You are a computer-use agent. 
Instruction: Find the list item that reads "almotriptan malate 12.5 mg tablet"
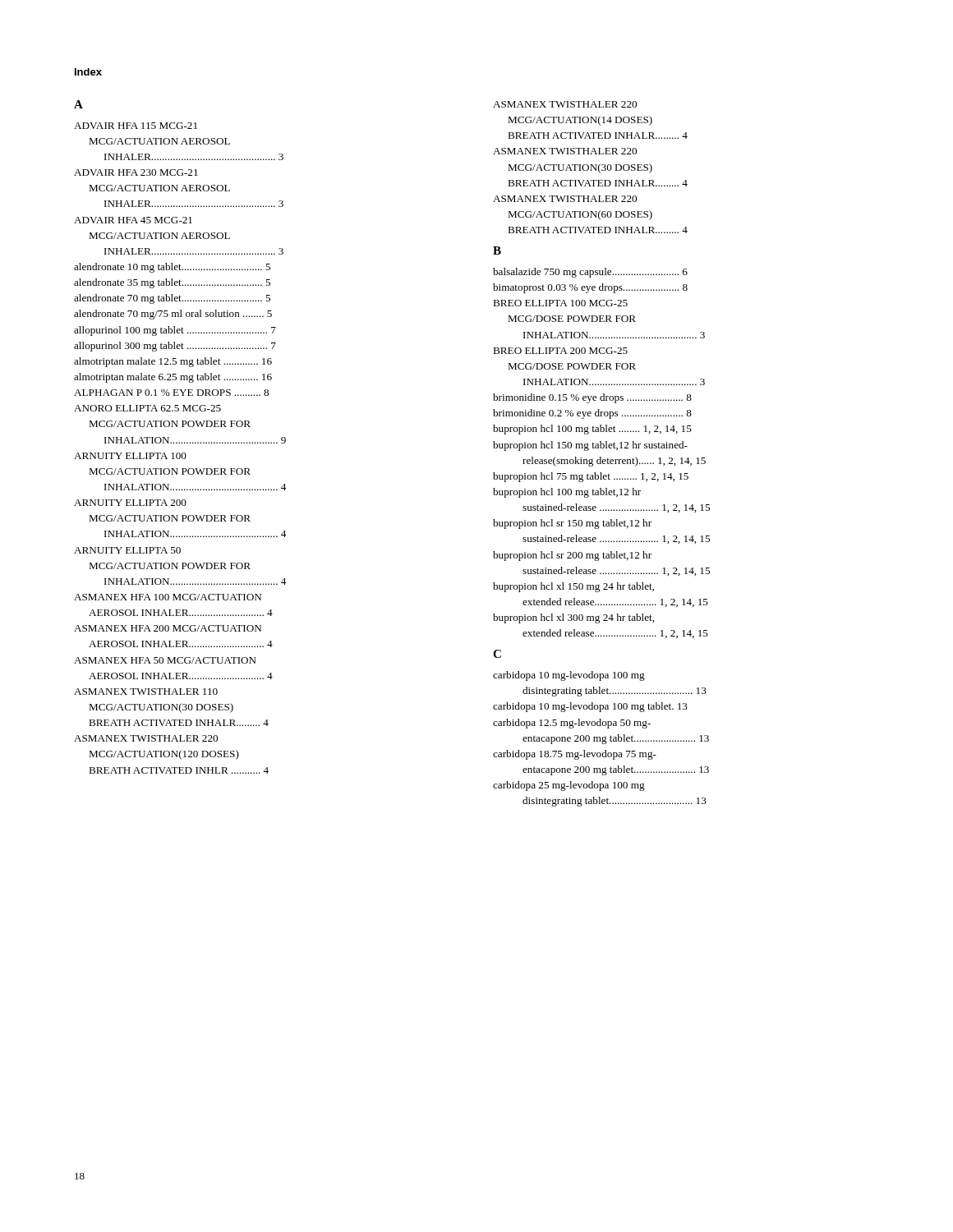173,361
